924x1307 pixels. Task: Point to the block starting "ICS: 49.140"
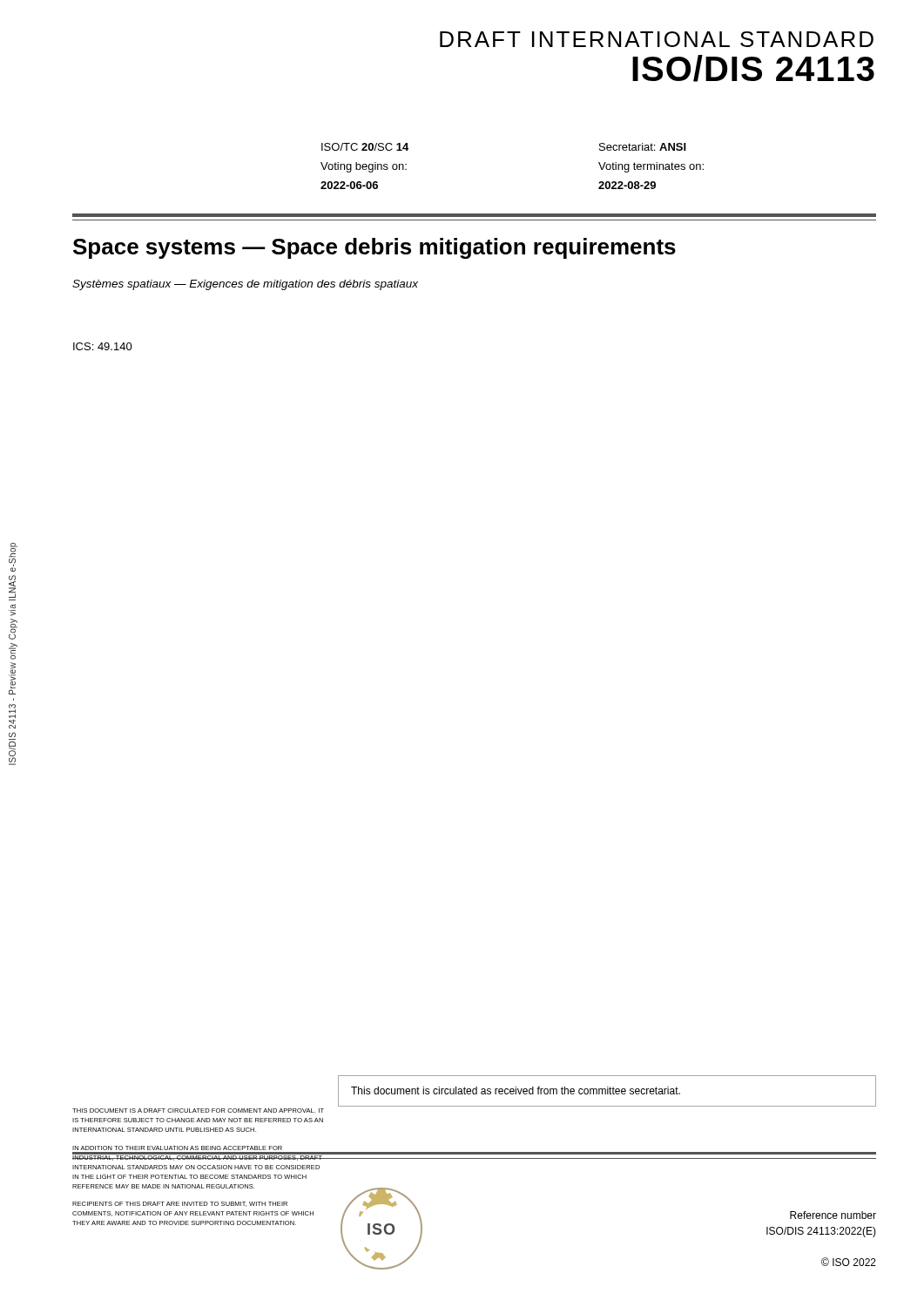pyautogui.click(x=102, y=346)
